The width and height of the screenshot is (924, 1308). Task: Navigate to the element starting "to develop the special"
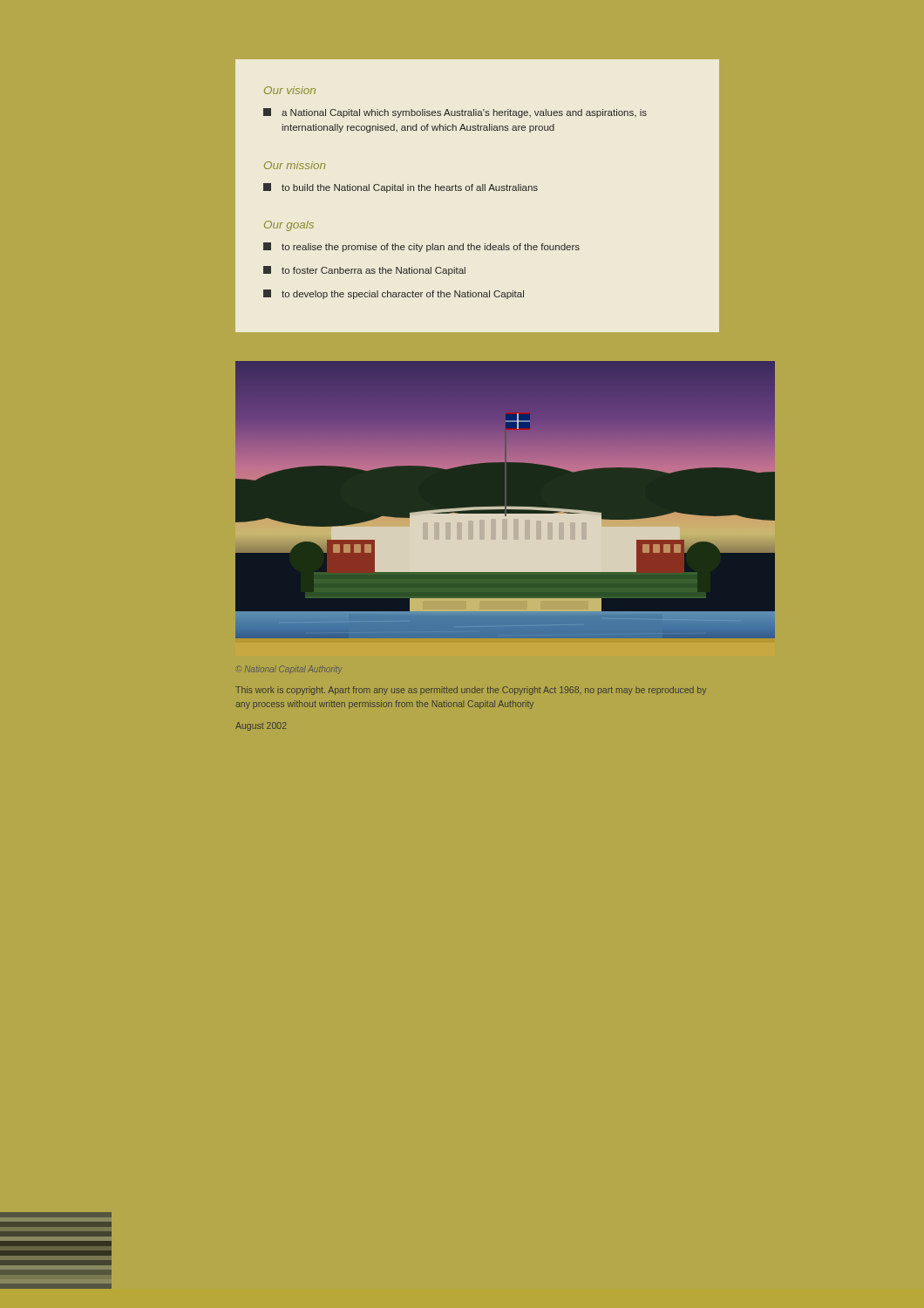tap(394, 295)
